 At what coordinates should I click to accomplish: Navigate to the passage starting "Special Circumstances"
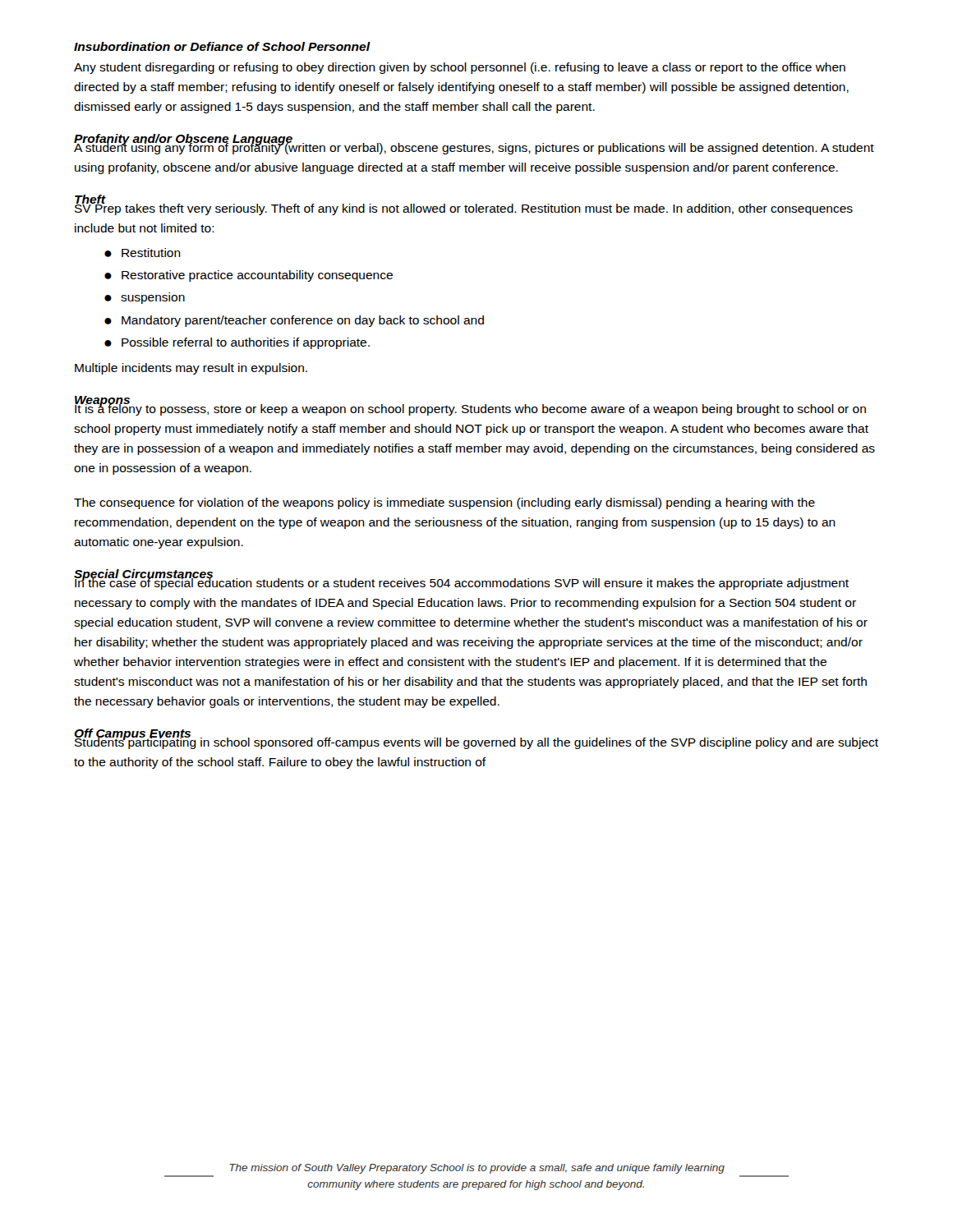tap(476, 574)
